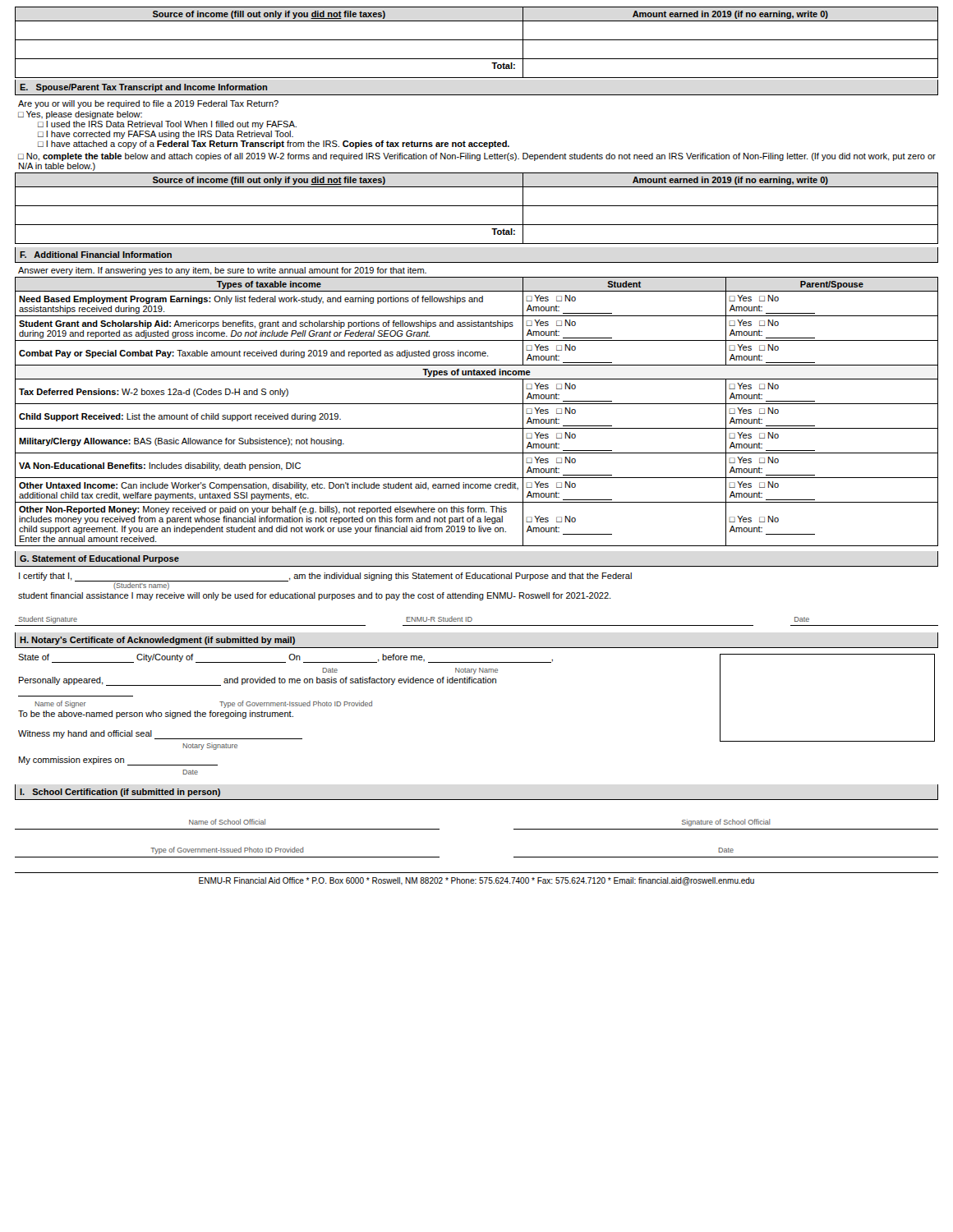Click on the table containing "Types of taxable"
The height and width of the screenshot is (1232, 953).
[476, 411]
